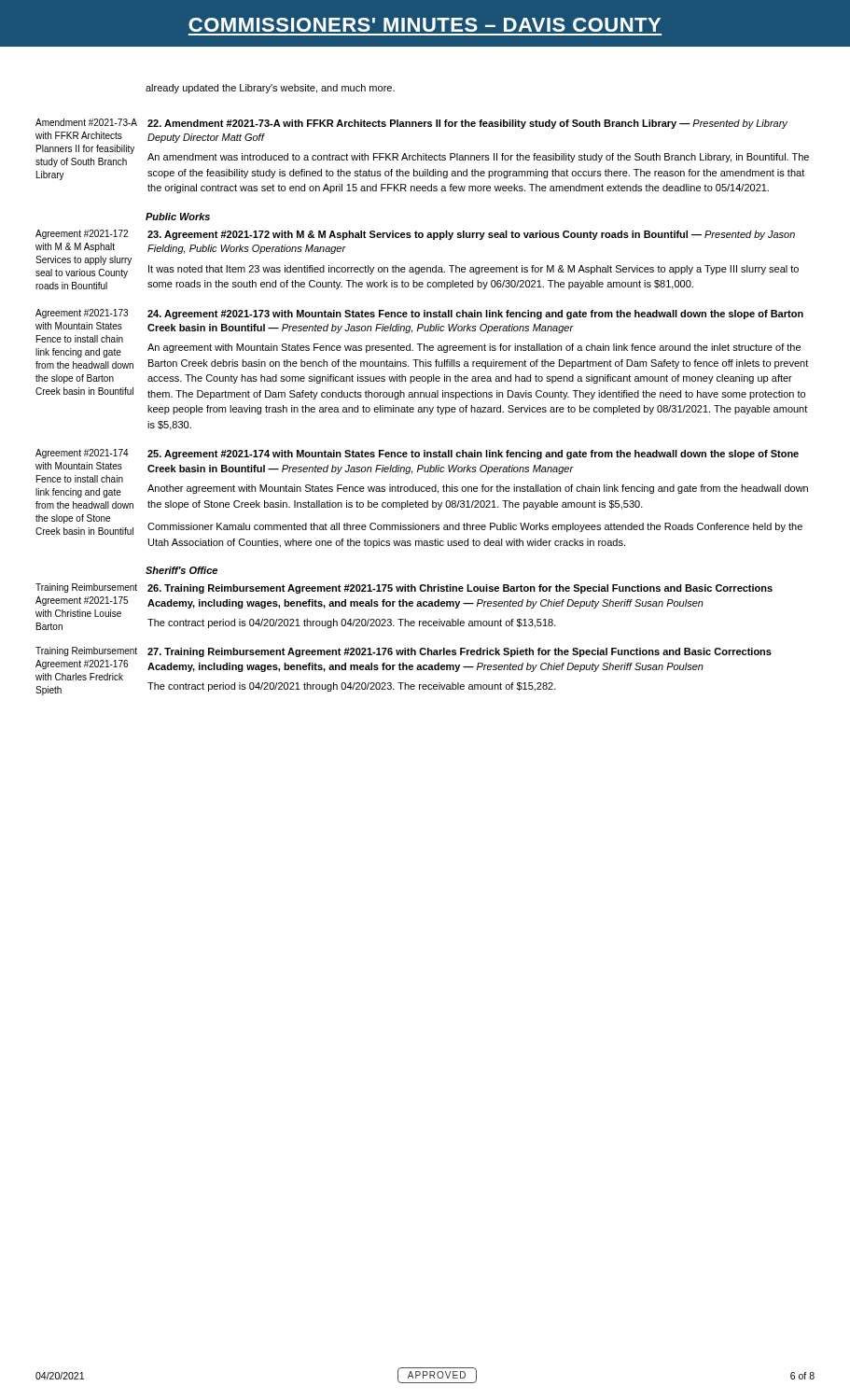
Task: Select the region starting "It was noted that Item 23"
Action: click(x=473, y=276)
